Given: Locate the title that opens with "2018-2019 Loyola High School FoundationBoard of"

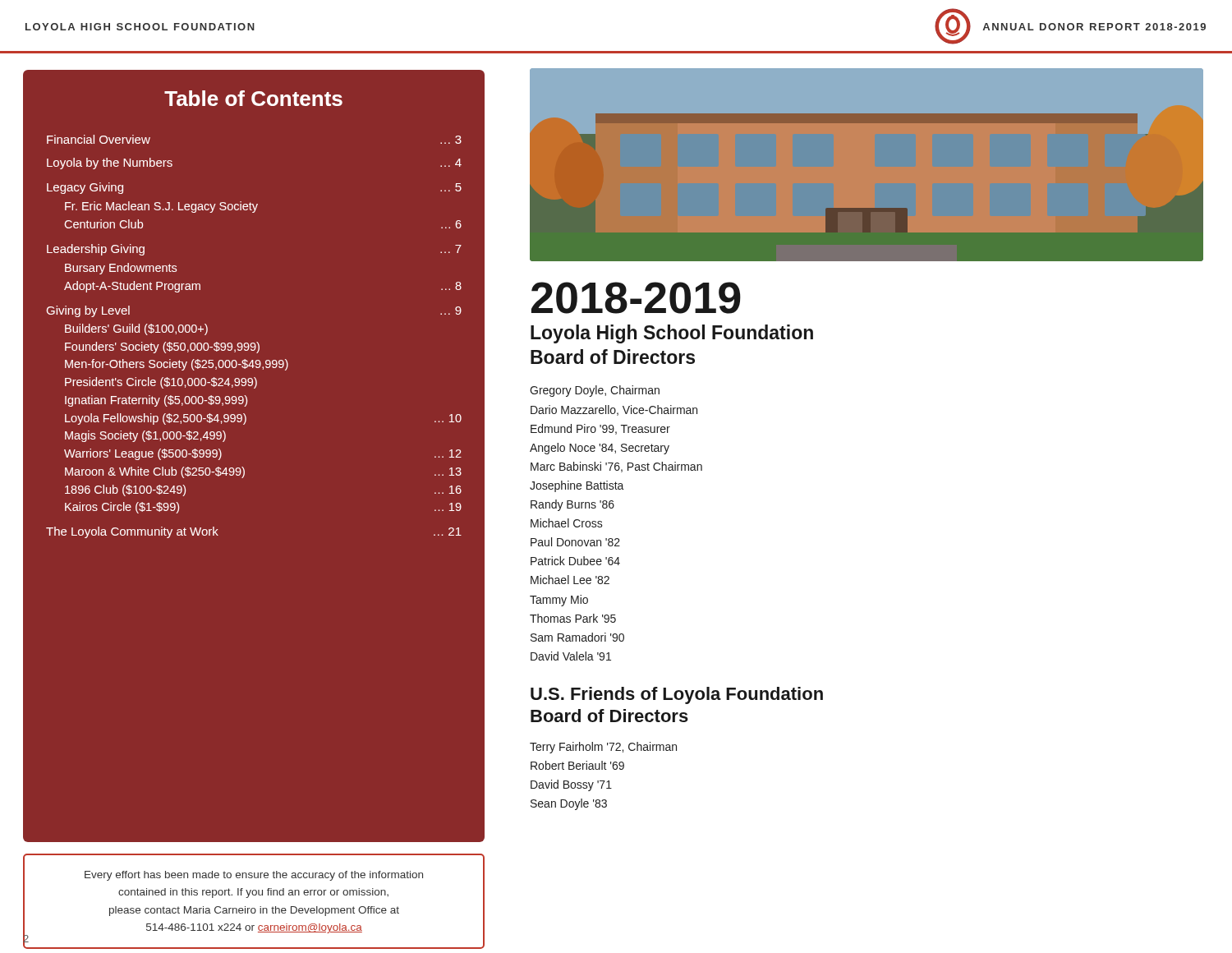Looking at the screenshot, I should (x=636, y=298).
